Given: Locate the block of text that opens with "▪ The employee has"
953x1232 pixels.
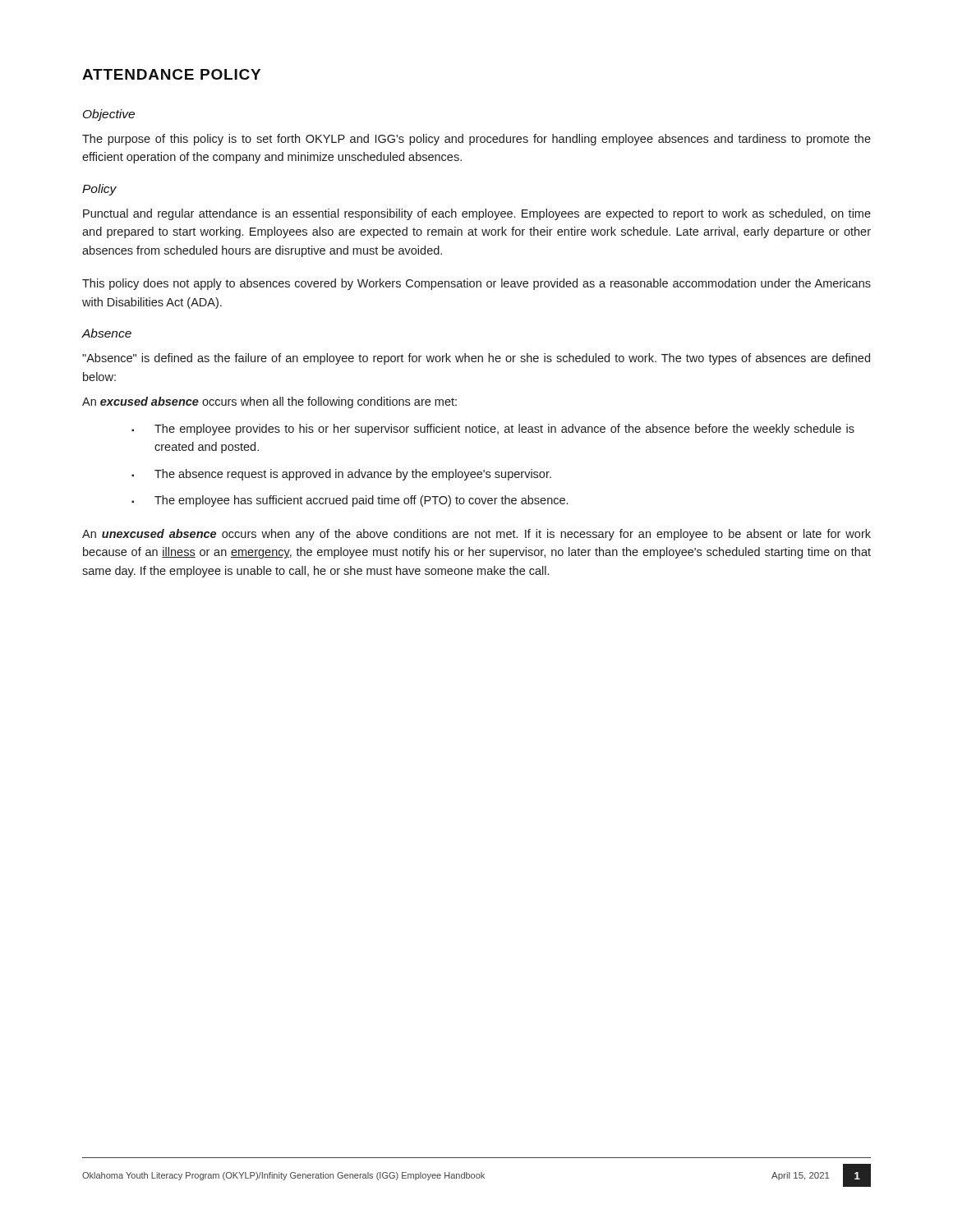Looking at the screenshot, I should point(493,500).
